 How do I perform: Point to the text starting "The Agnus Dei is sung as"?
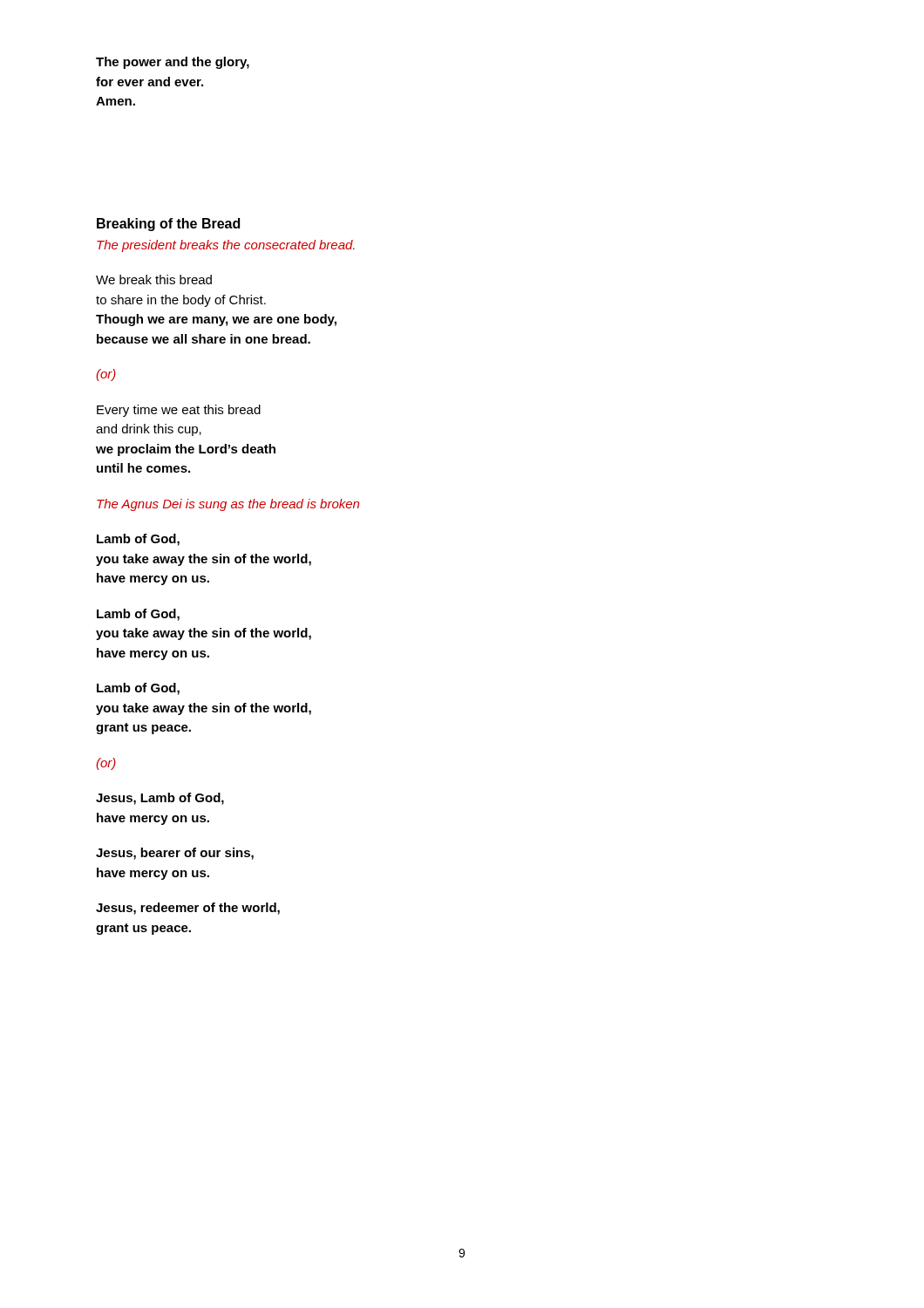pyautogui.click(x=228, y=505)
